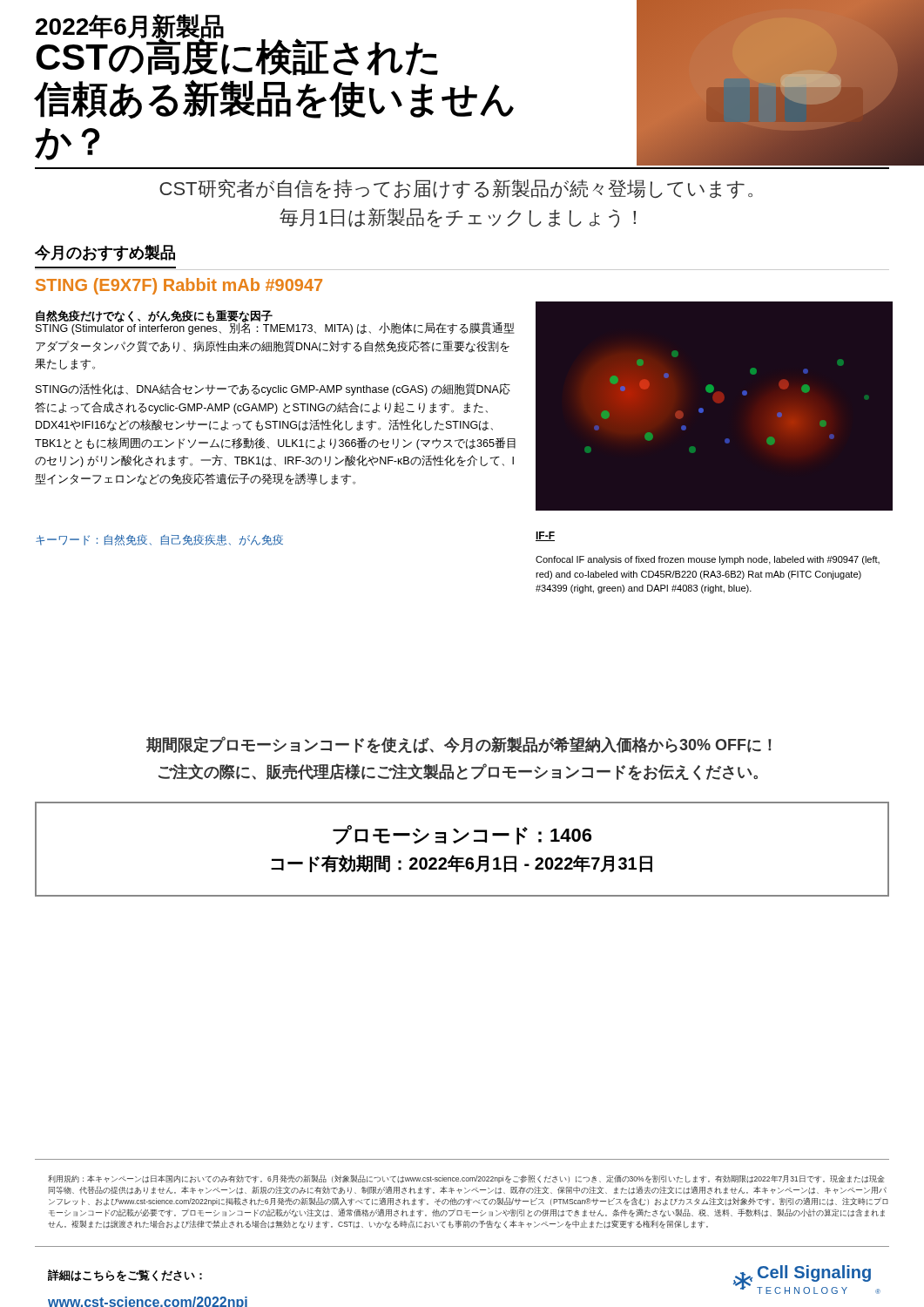Select the region starting "プロモーションコード：1406 コード有効期間：2022年6月1日 - 2022年7月31日"
924x1307 pixels.
(x=462, y=849)
